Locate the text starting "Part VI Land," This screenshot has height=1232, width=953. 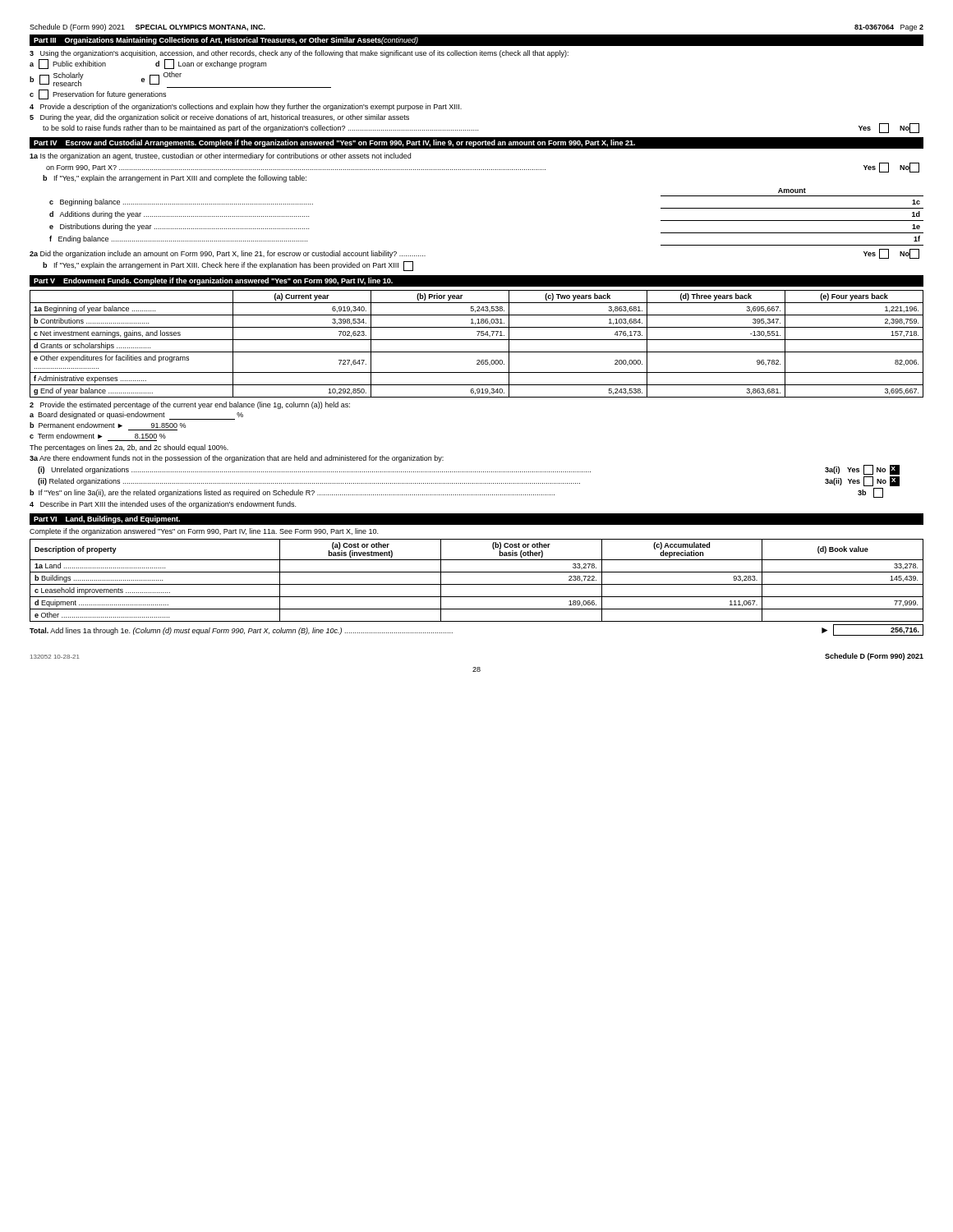107,519
